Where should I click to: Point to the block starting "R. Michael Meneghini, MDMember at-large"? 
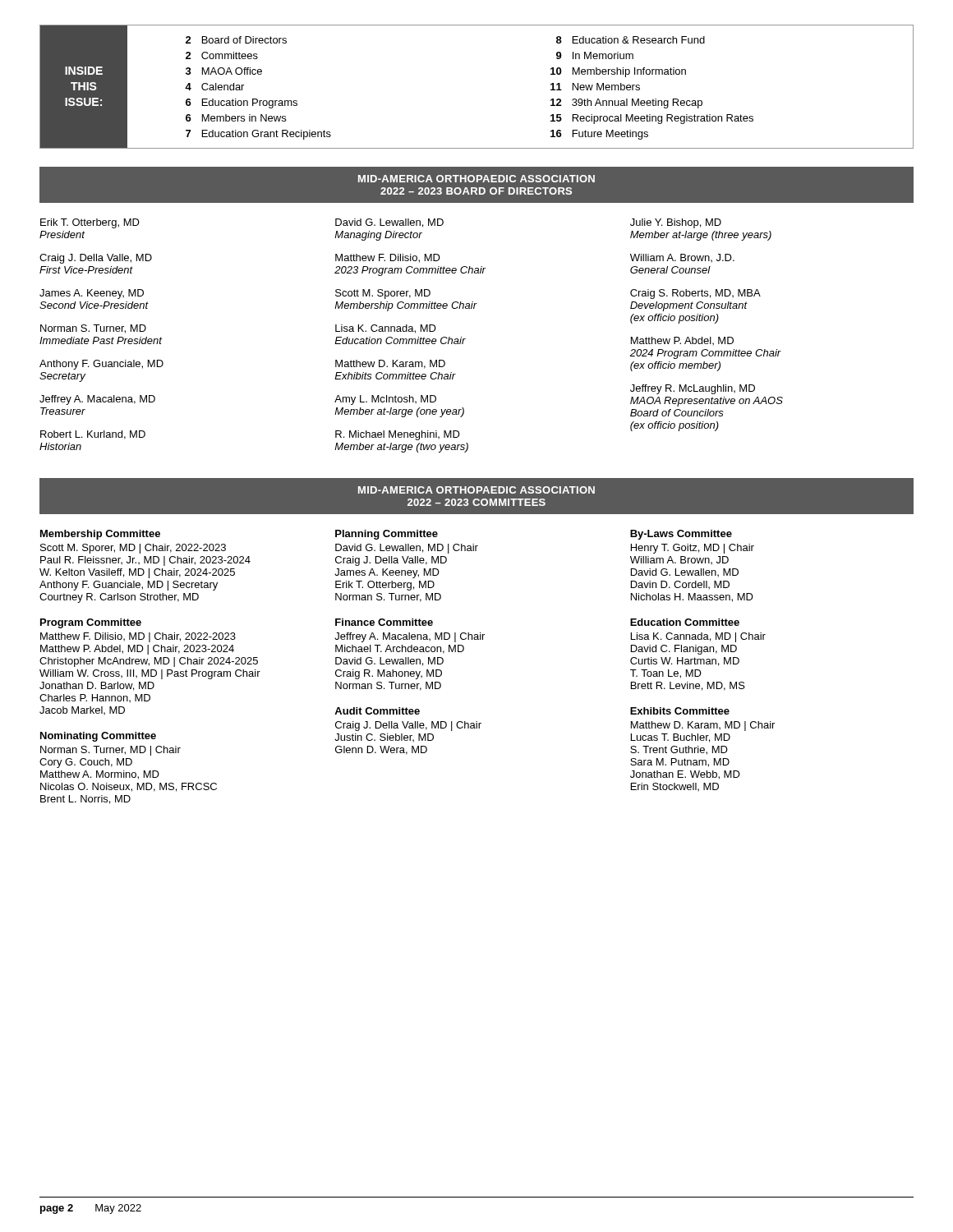[402, 440]
